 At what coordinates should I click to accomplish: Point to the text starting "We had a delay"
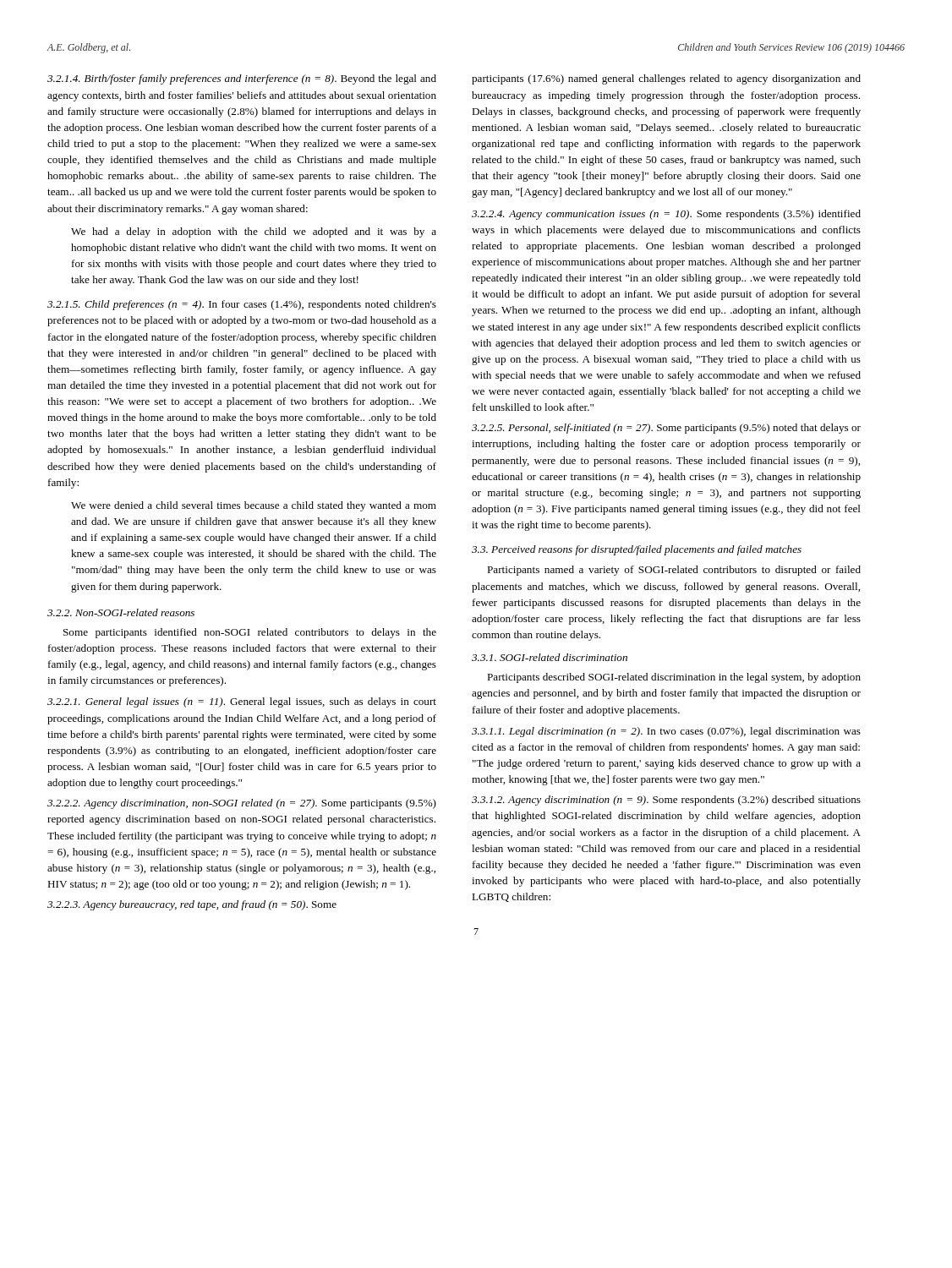tap(254, 255)
